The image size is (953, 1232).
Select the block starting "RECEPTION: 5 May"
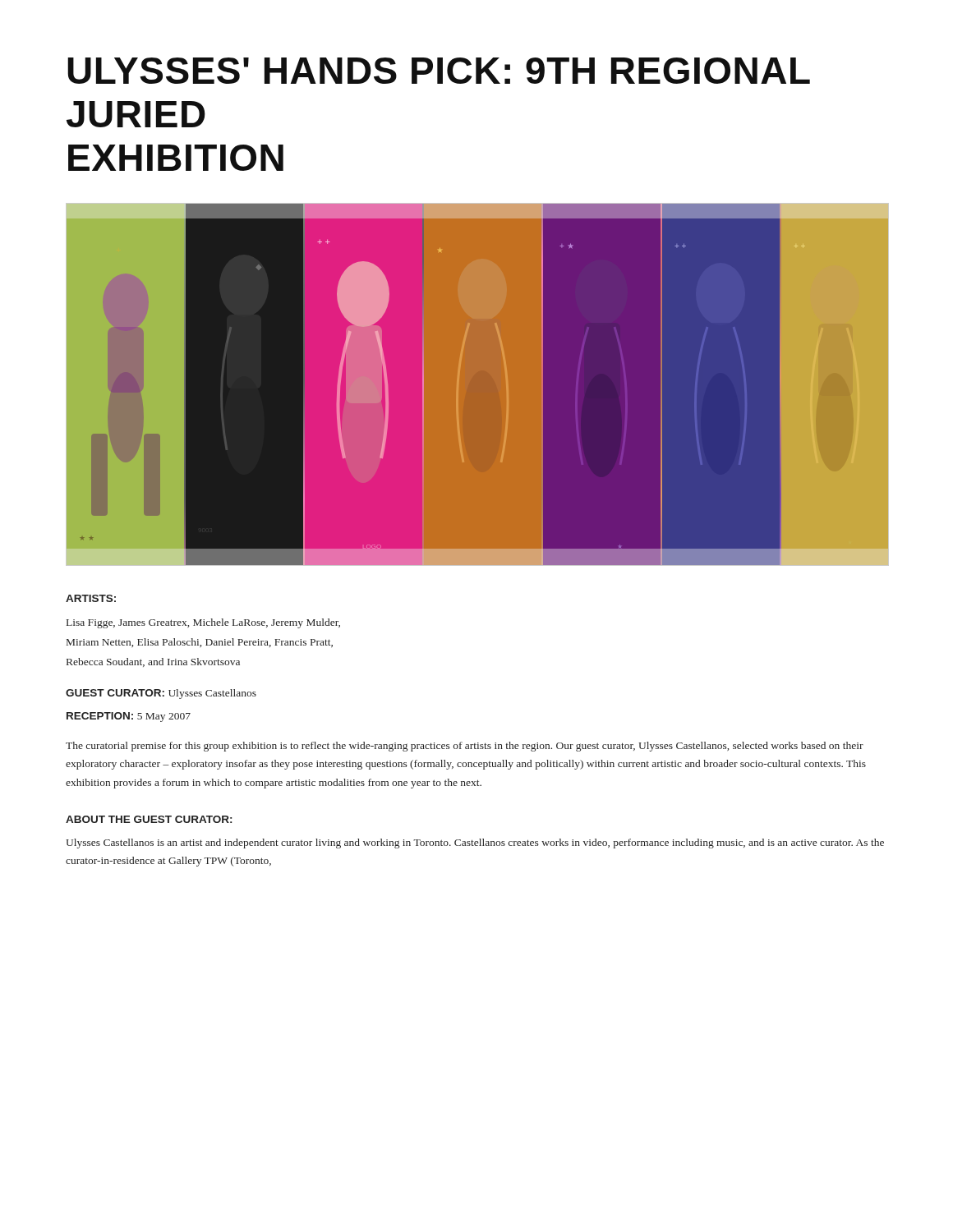[128, 716]
